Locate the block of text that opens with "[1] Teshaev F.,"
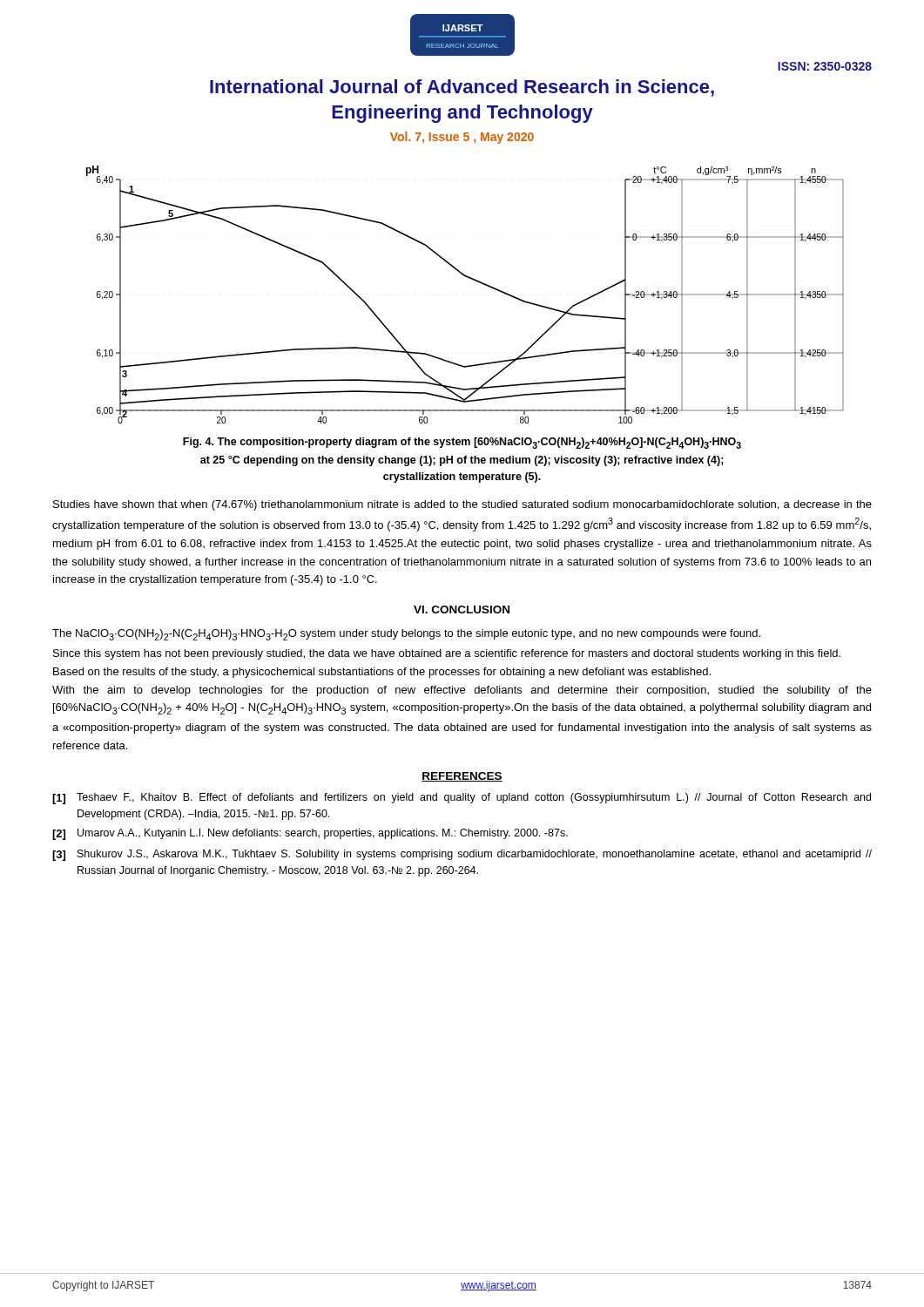The height and width of the screenshot is (1307, 924). click(x=462, y=806)
